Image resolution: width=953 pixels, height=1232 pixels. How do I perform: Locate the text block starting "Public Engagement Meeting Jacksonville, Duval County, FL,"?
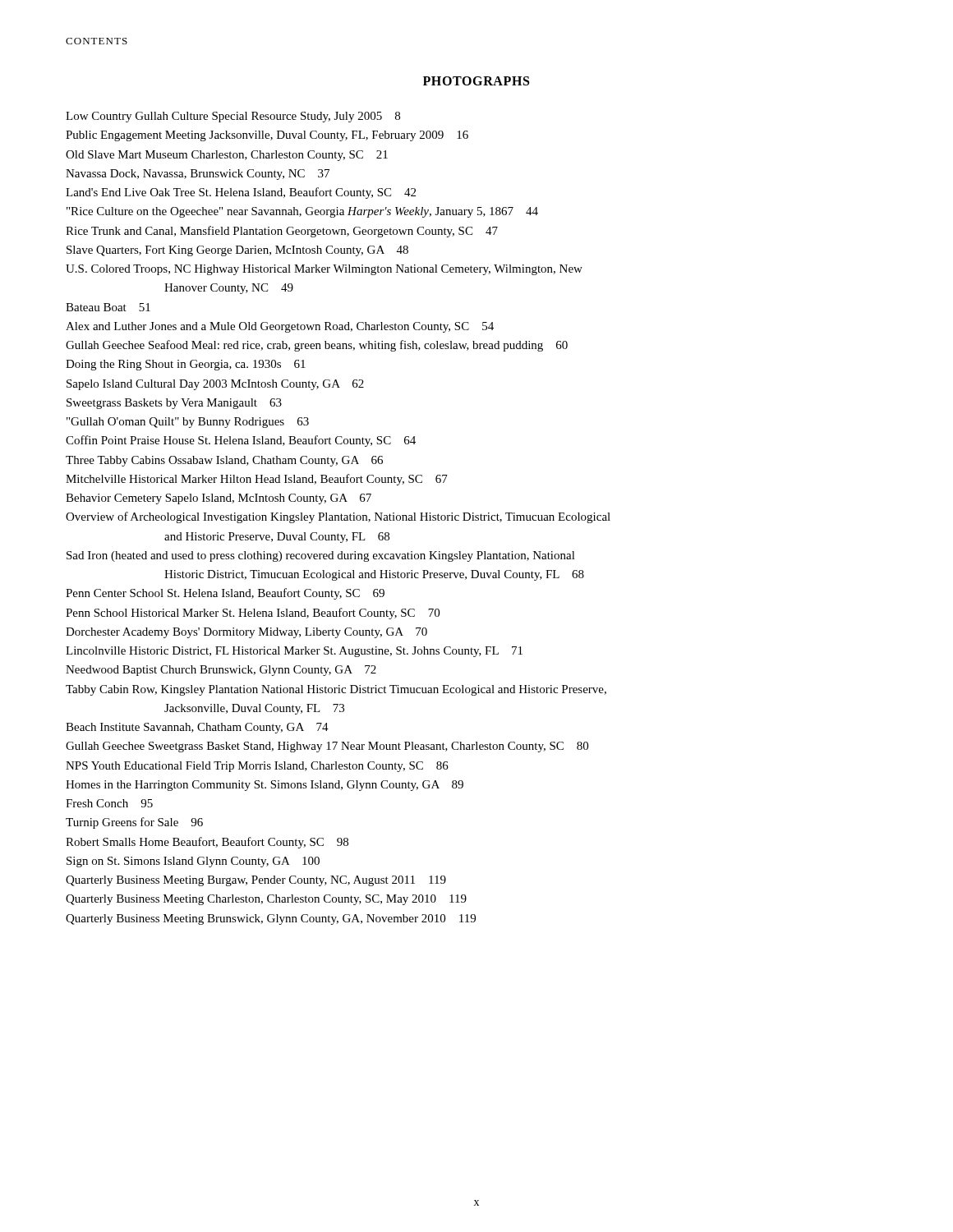[267, 135]
